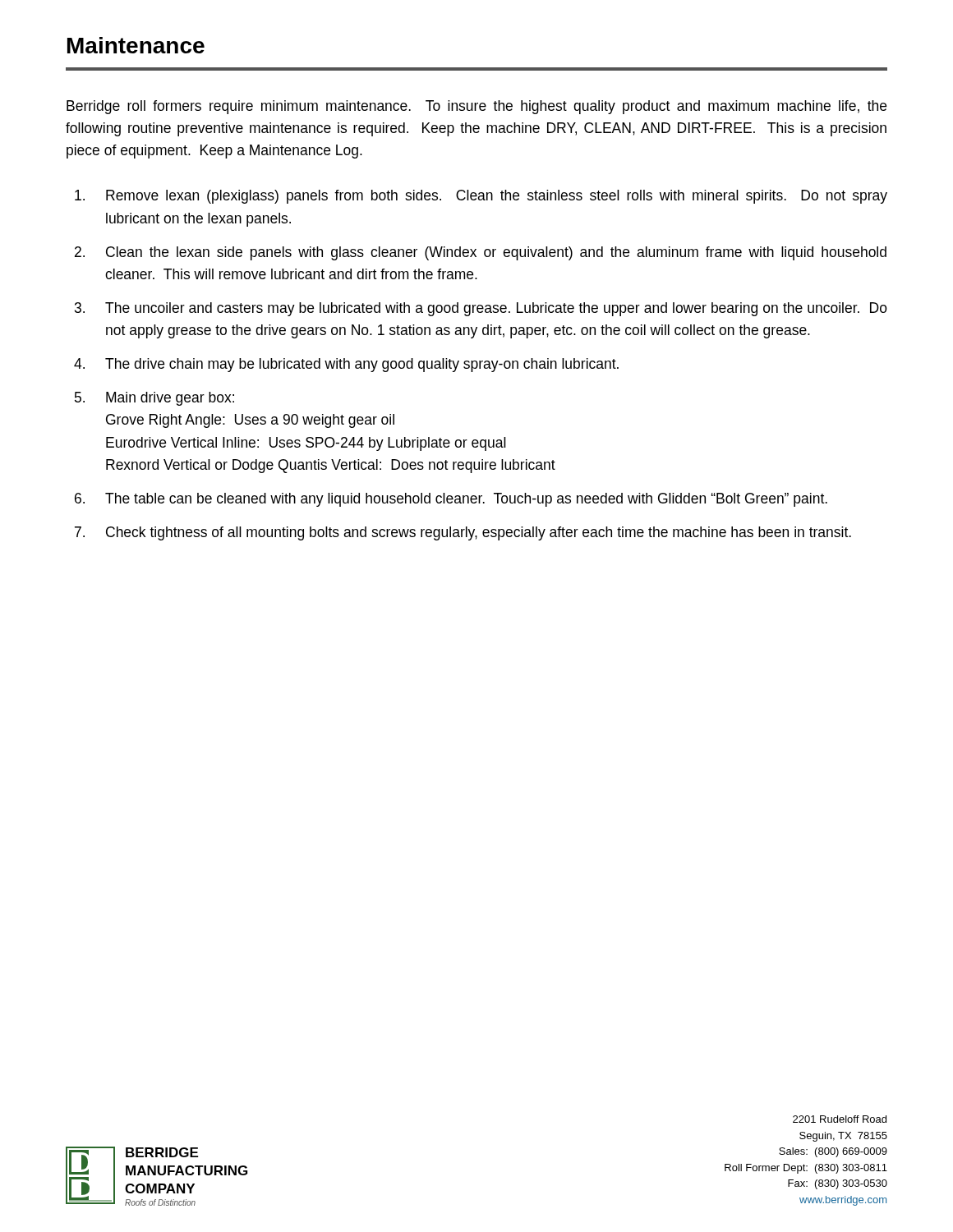This screenshot has width=953, height=1232.
Task: Locate the block of text that opens with "4. The drive"
Action: pos(481,364)
